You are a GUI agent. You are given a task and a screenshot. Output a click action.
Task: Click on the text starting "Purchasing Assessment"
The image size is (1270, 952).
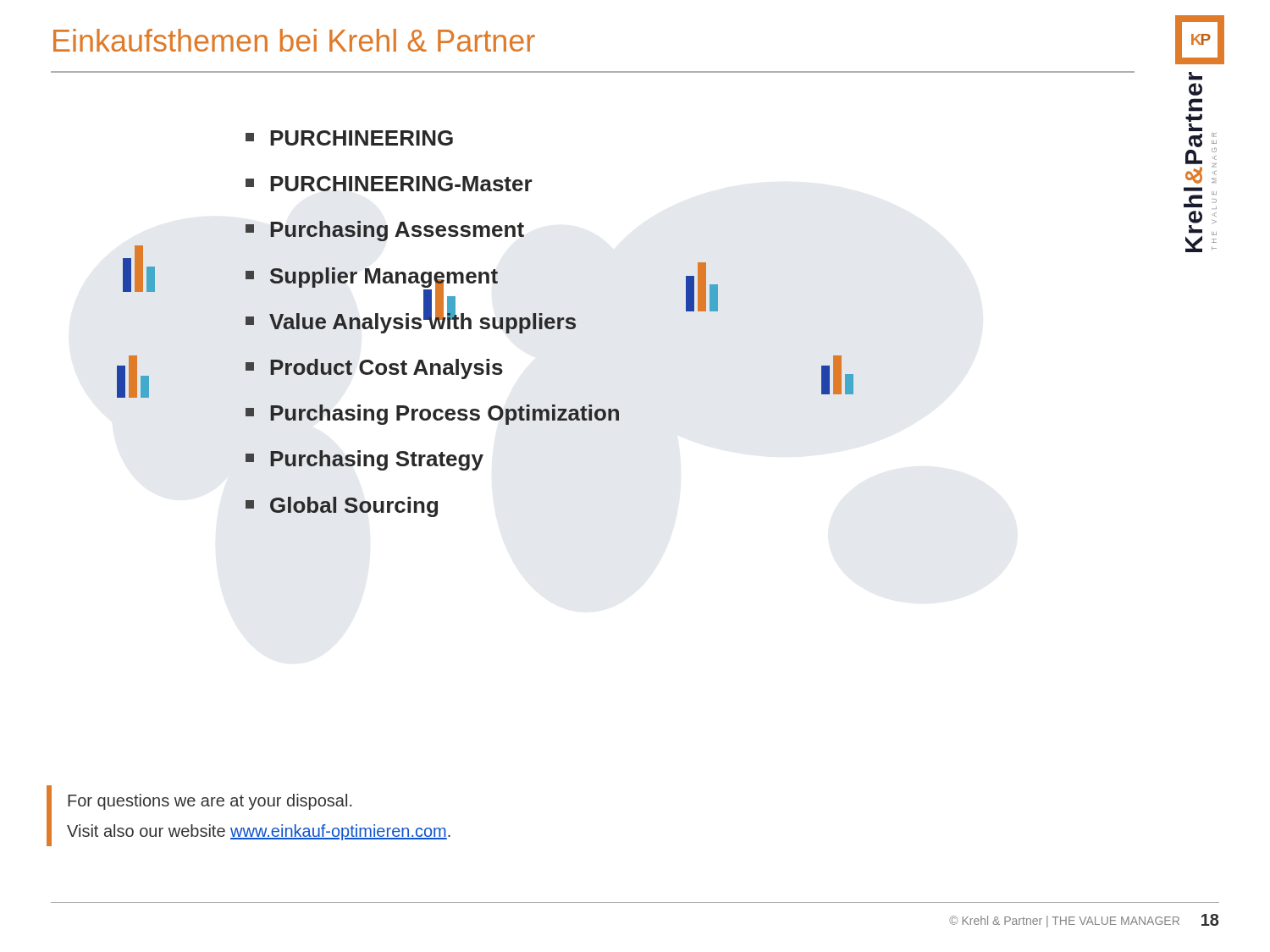pos(385,230)
